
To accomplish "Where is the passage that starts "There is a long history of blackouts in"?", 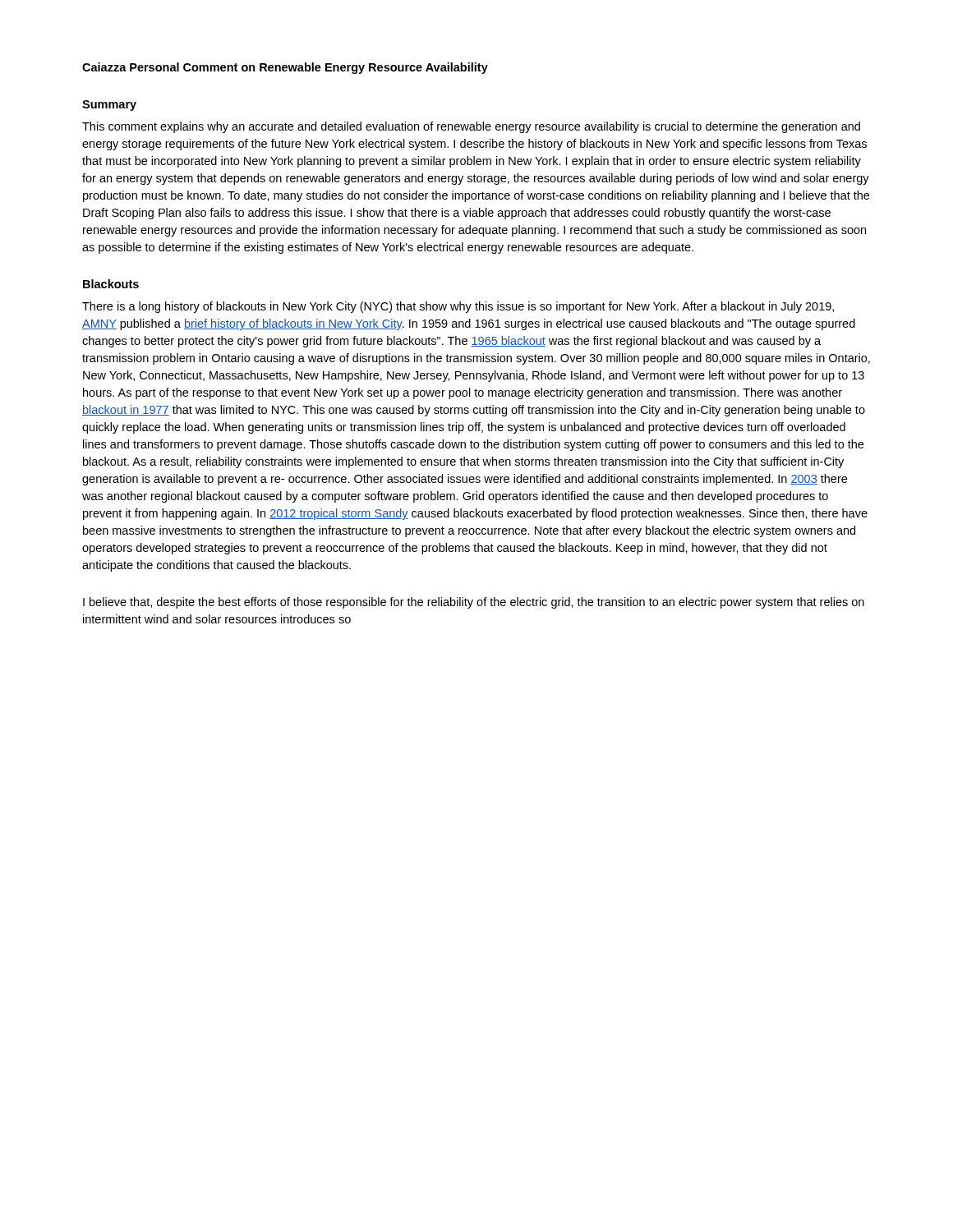I will point(476,436).
